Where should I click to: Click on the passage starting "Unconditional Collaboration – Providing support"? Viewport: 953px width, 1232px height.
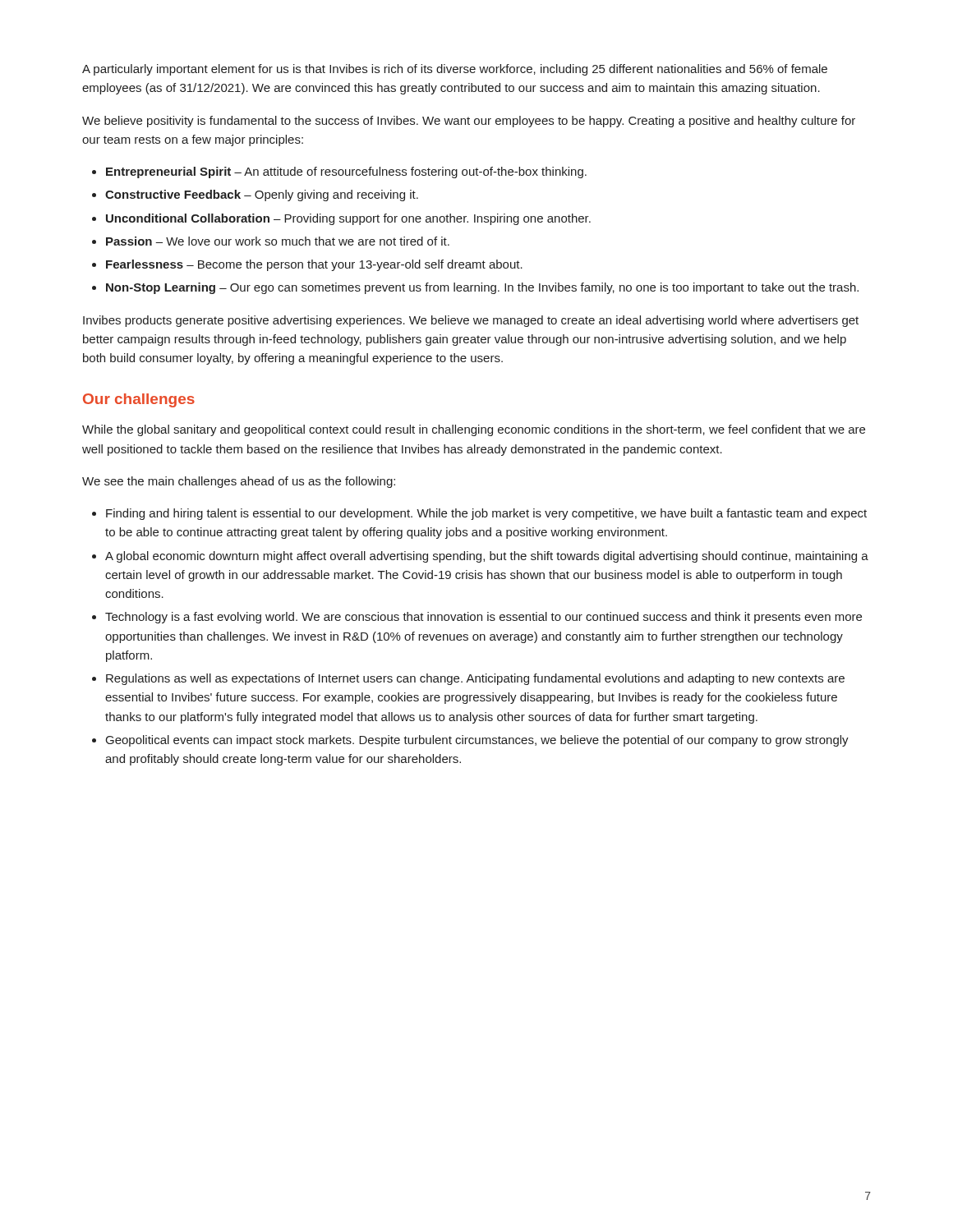[x=488, y=218]
